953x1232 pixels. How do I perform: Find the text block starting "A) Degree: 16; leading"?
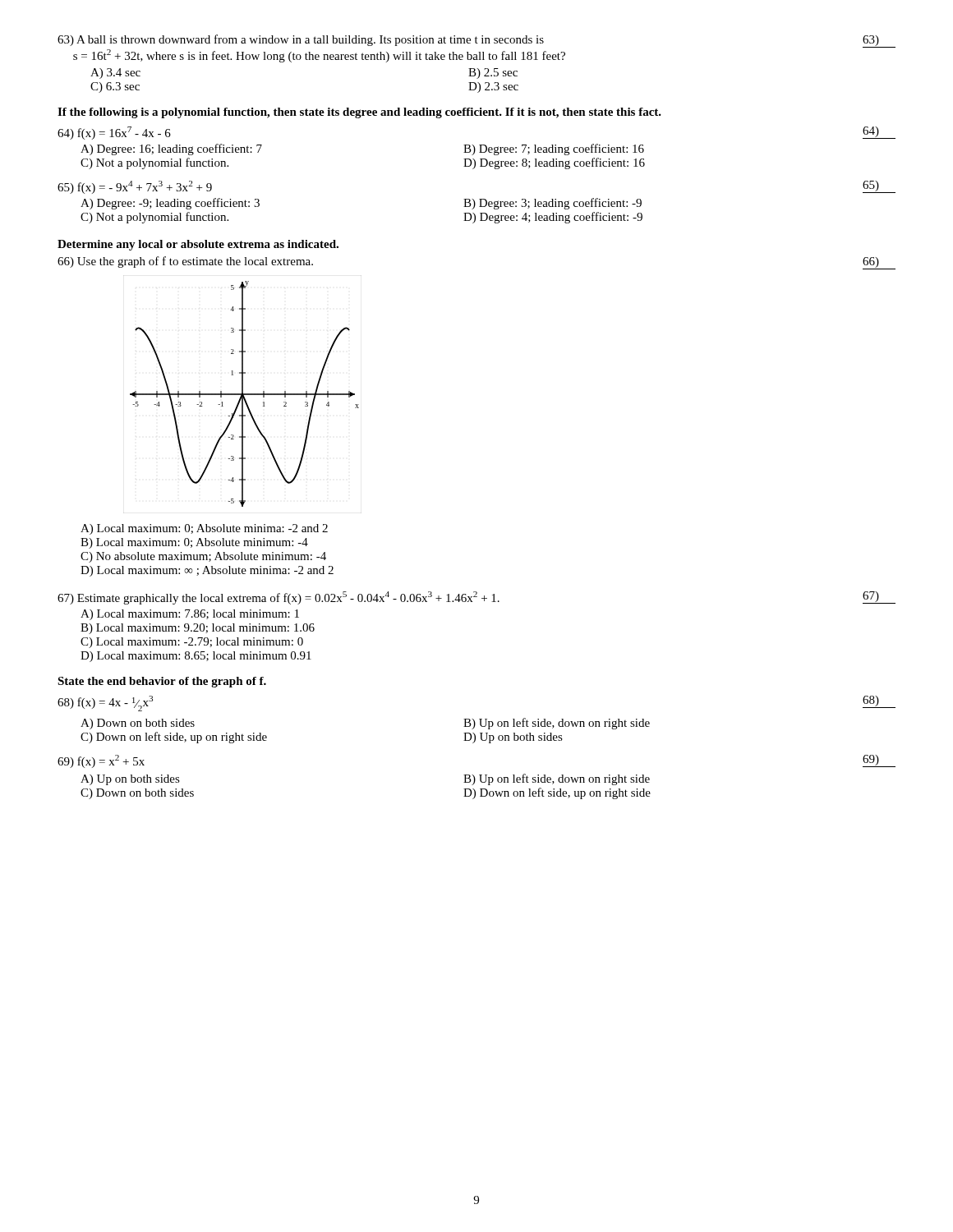[171, 149]
